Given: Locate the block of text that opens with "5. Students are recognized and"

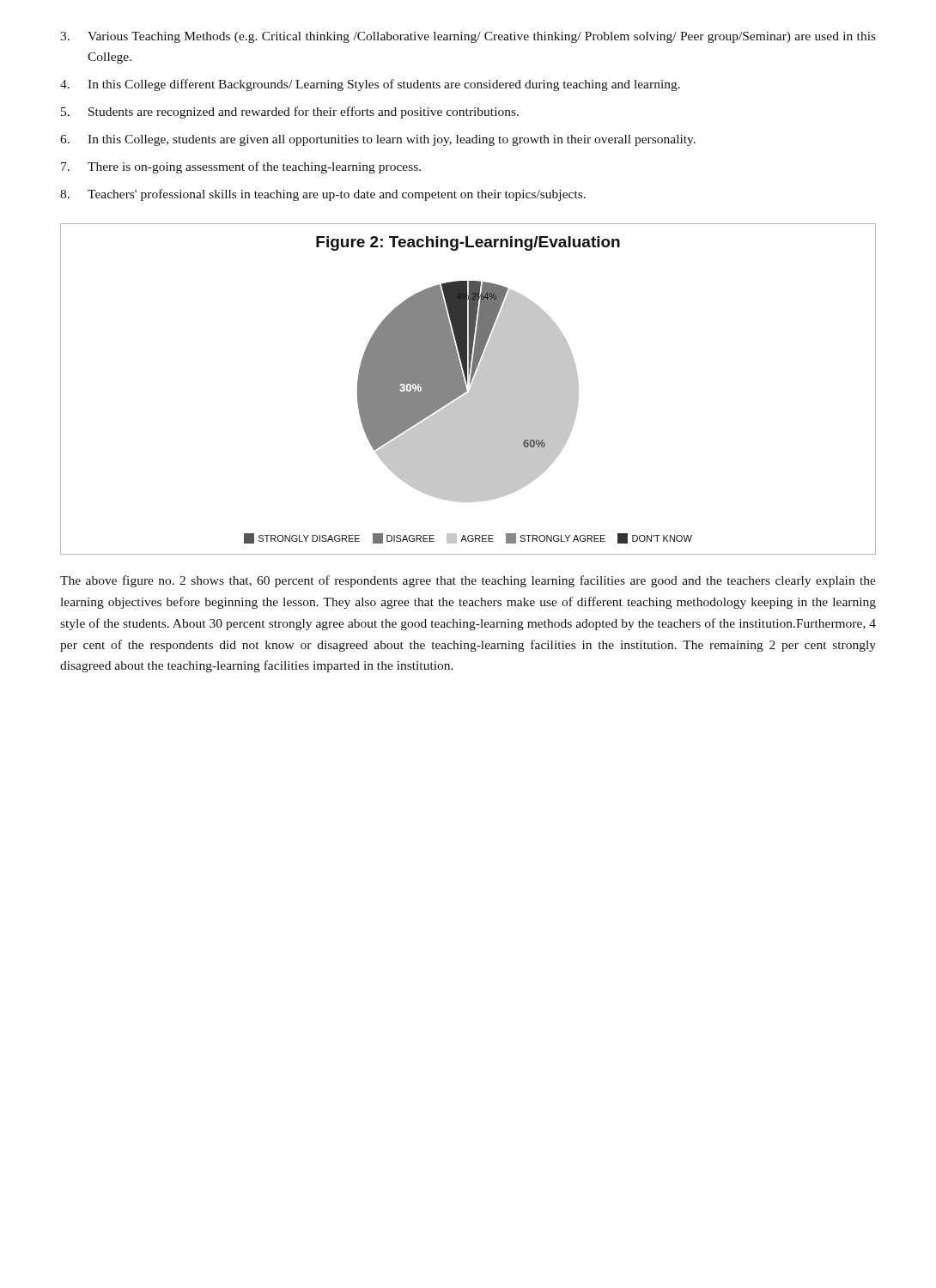Looking at the screenshot, I should 468,112.
